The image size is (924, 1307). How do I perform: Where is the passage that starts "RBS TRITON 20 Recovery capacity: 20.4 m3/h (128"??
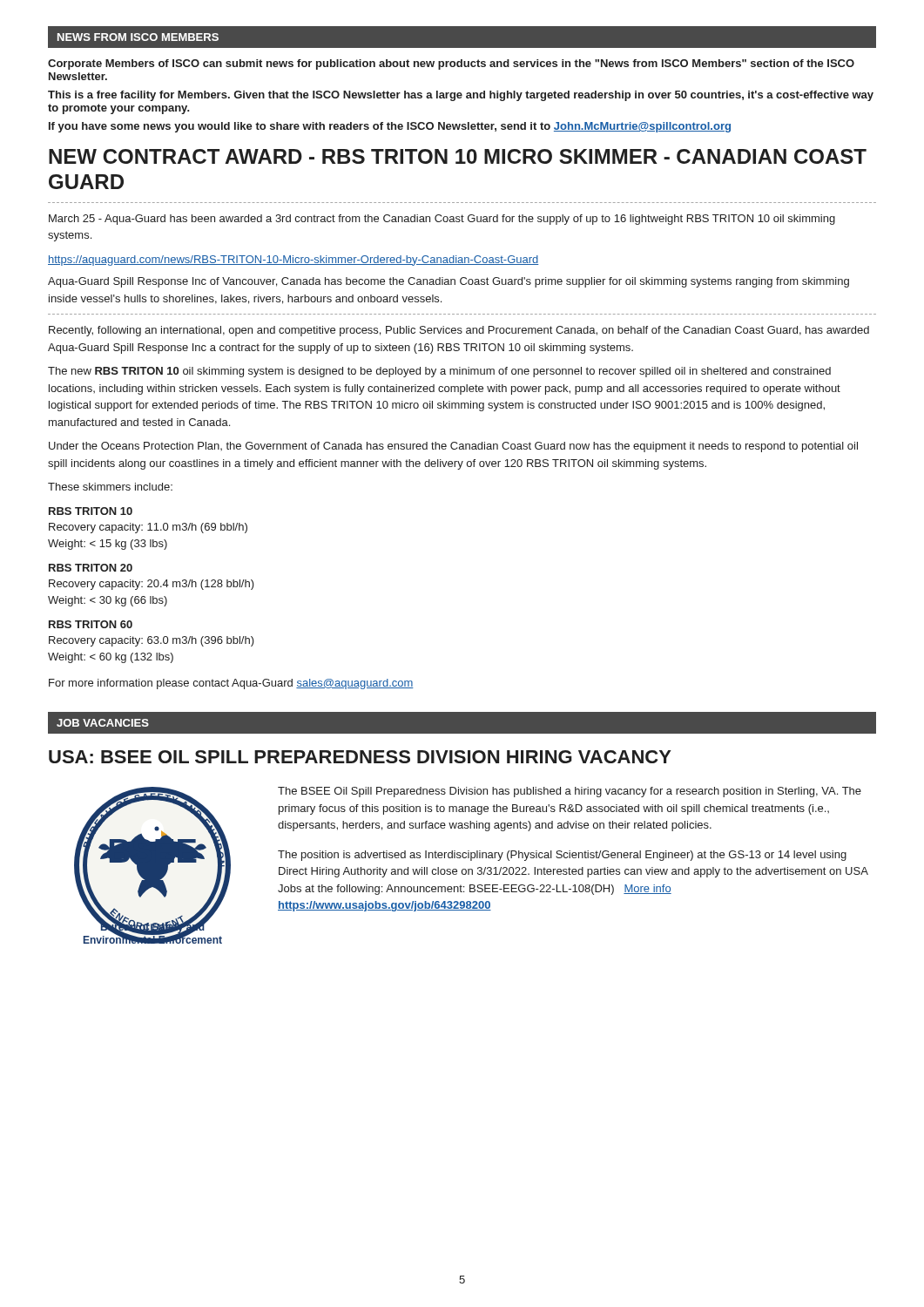point(91,568)
